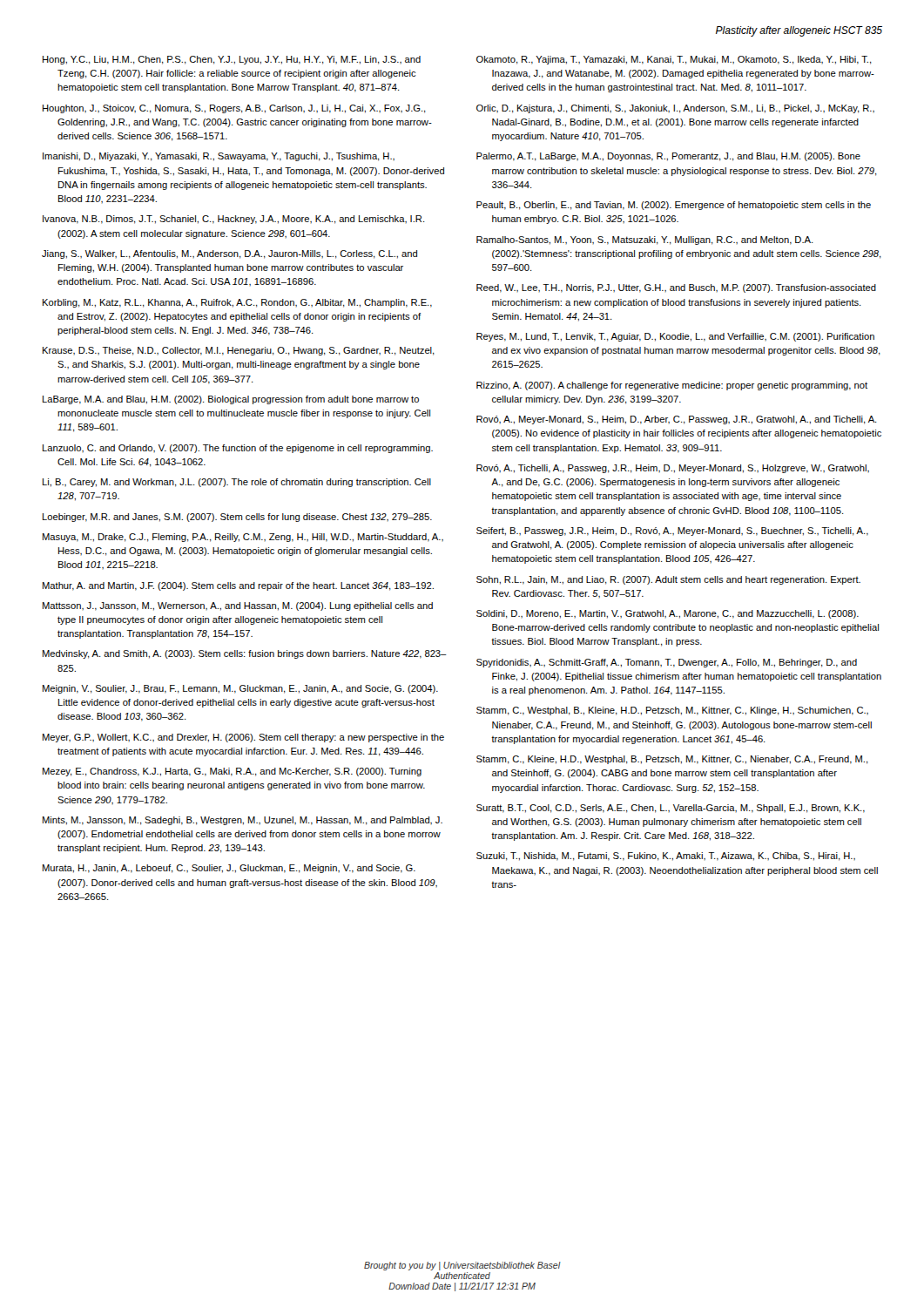The image size is (924, 1307).
Task: Click on the text starting "Rovó, A., Tichelli, A., Passweg, J.R., Heim,"
Action: click(673, 489)
